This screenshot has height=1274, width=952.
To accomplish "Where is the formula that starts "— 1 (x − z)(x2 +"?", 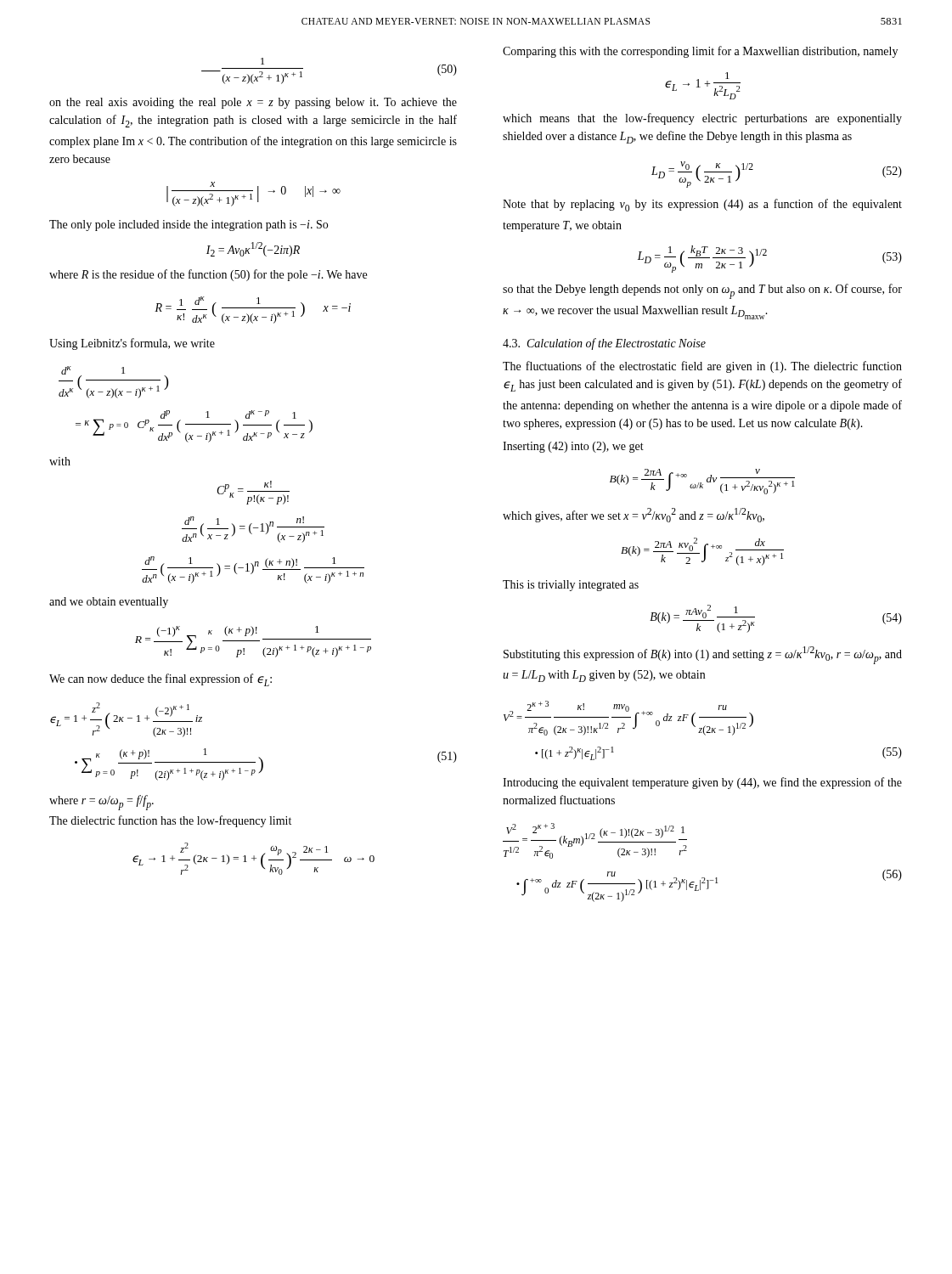I will click(262, 72).
